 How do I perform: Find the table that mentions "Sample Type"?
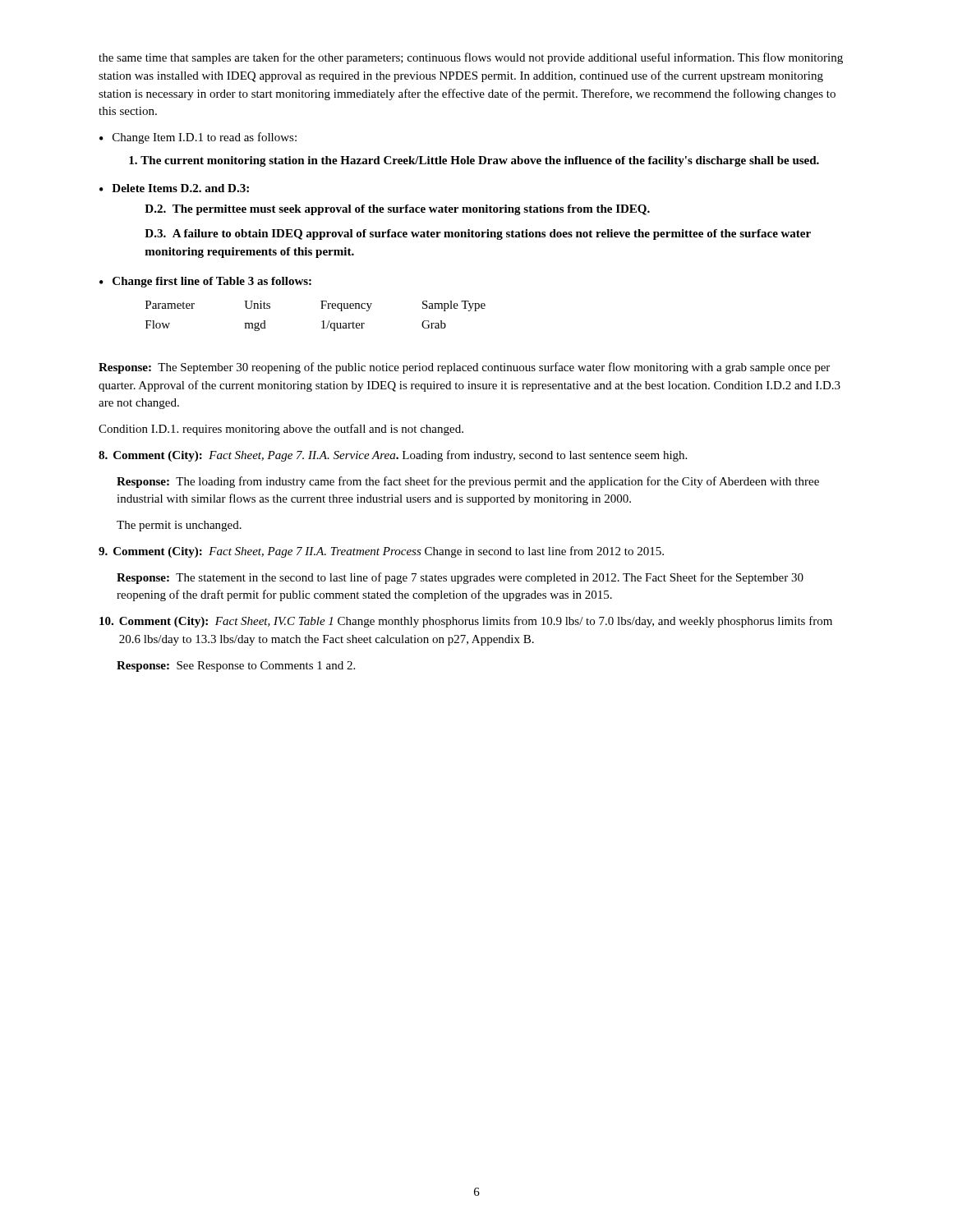pos(483,316)
